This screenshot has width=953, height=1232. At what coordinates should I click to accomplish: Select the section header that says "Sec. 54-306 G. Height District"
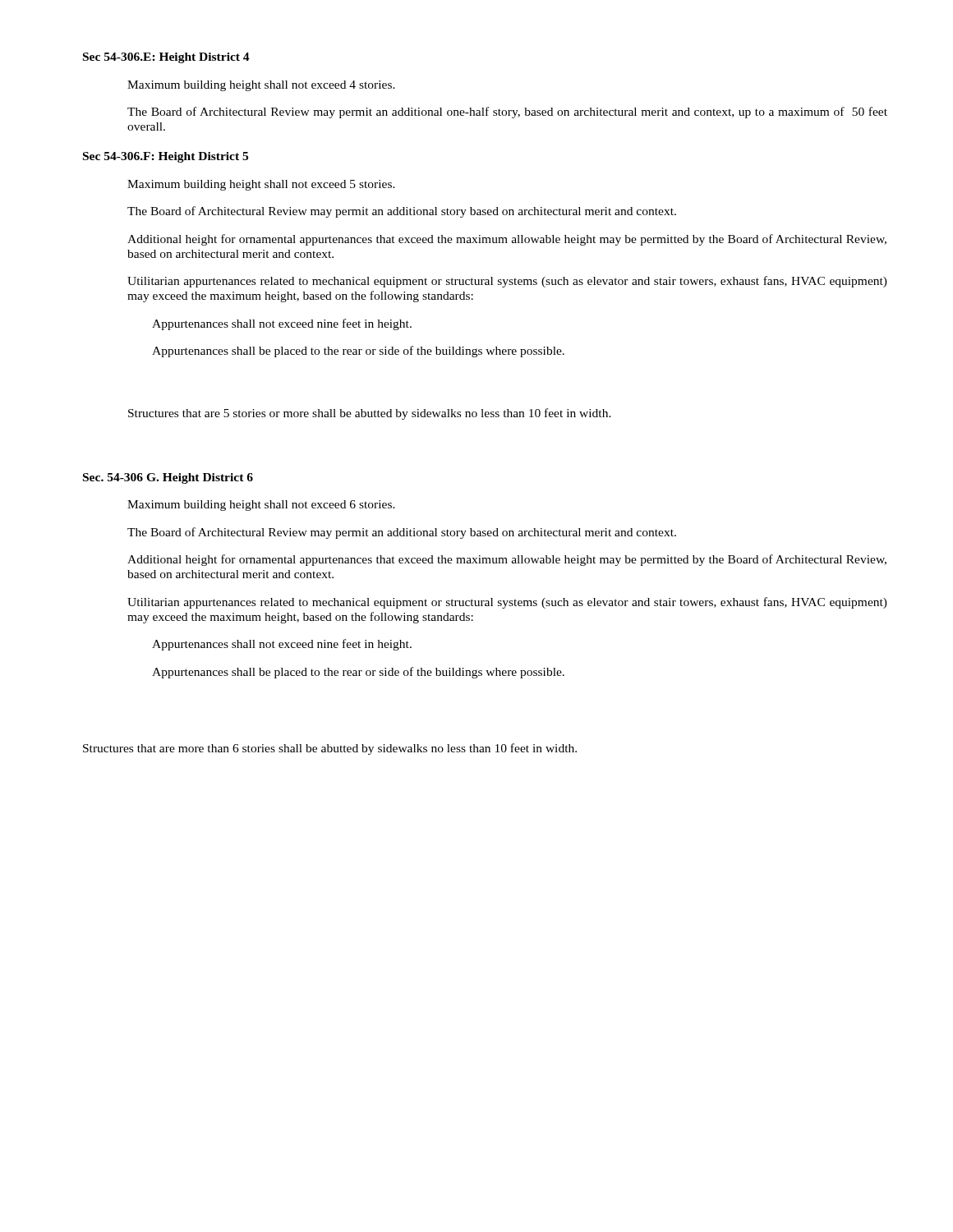(x=168, y=478)
